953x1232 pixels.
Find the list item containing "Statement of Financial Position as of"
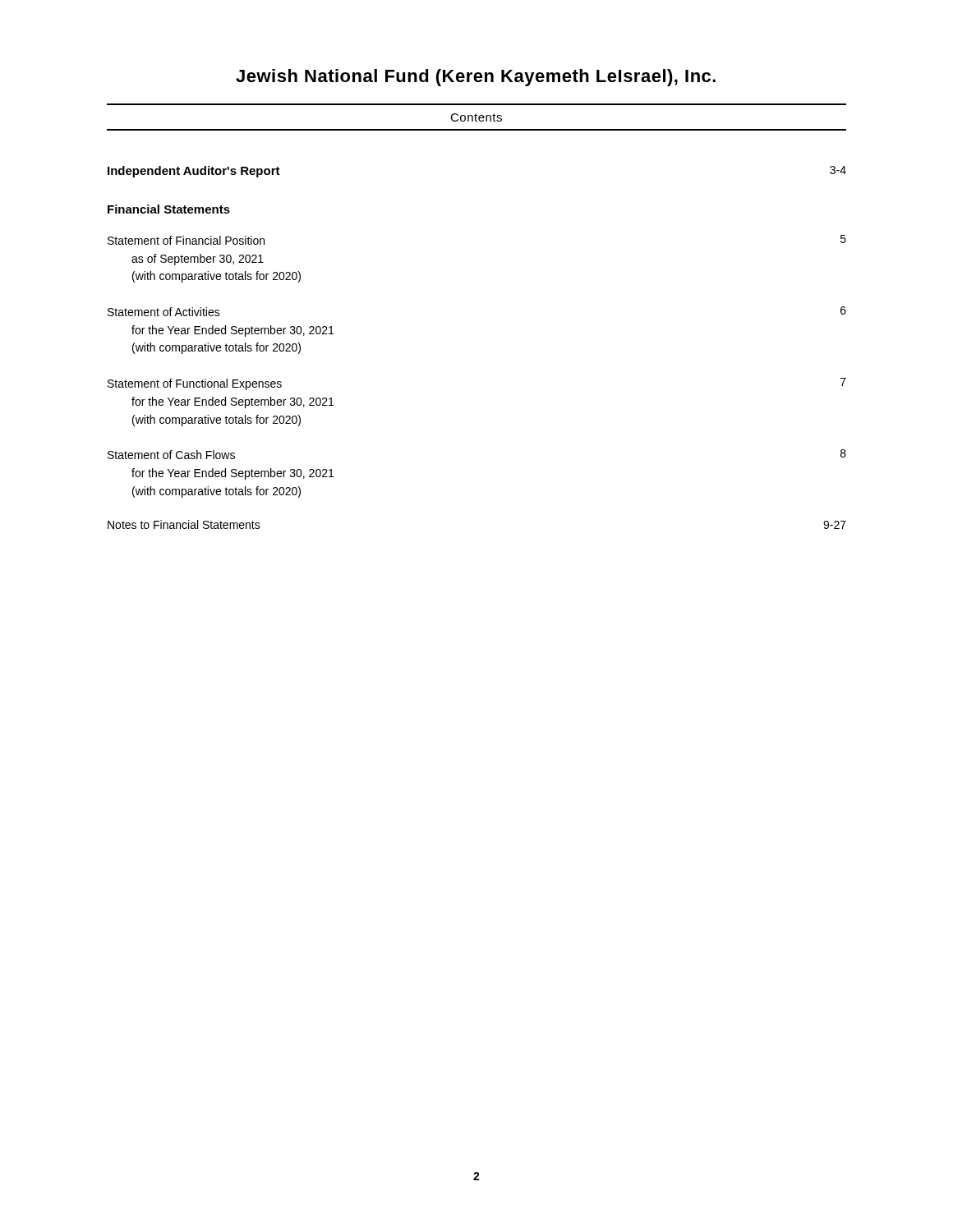(188, 239)
